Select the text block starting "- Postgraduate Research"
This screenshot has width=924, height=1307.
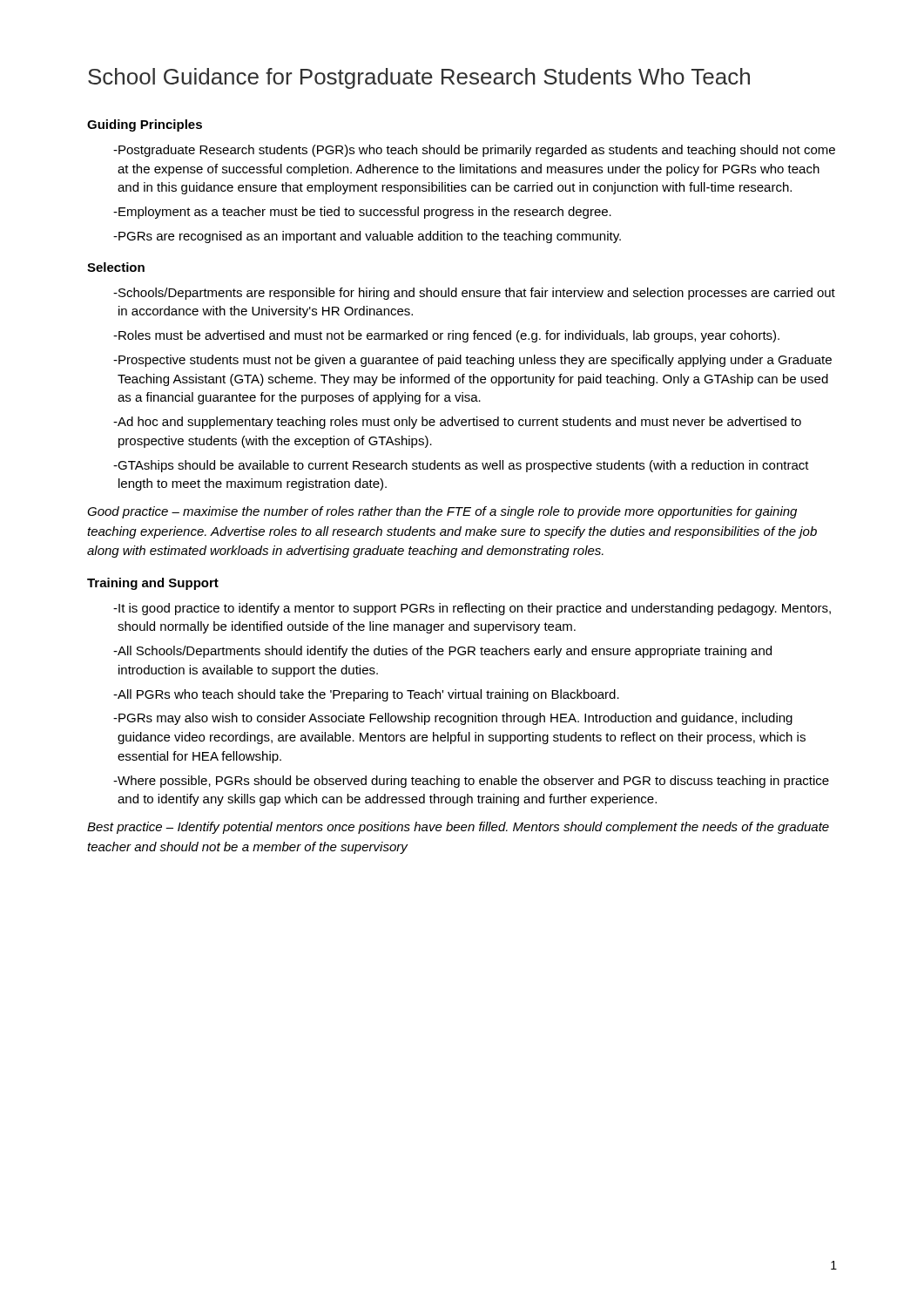pyautogui.click(x=462, y=169)
